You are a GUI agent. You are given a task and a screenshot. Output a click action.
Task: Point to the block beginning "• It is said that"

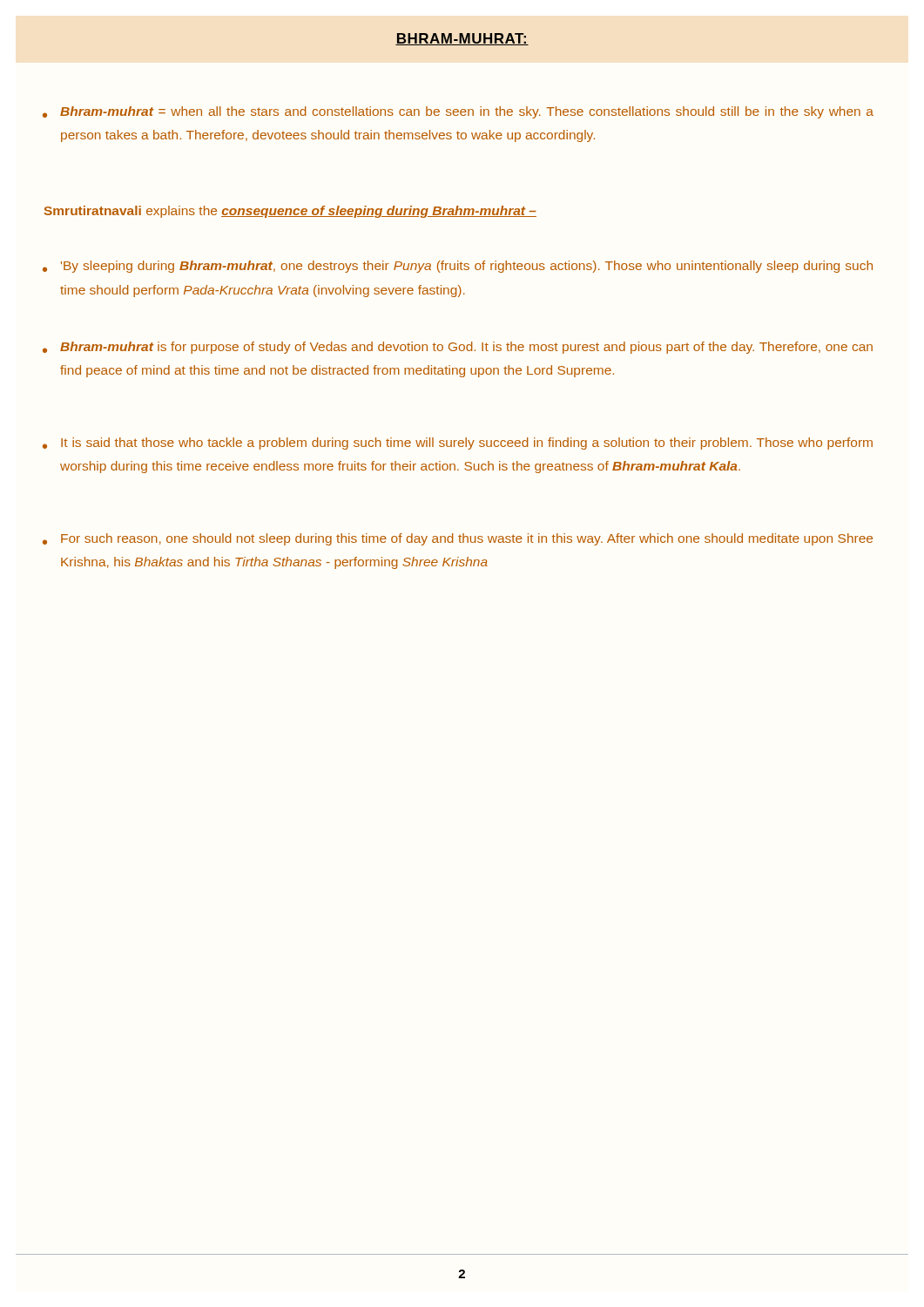458,454
